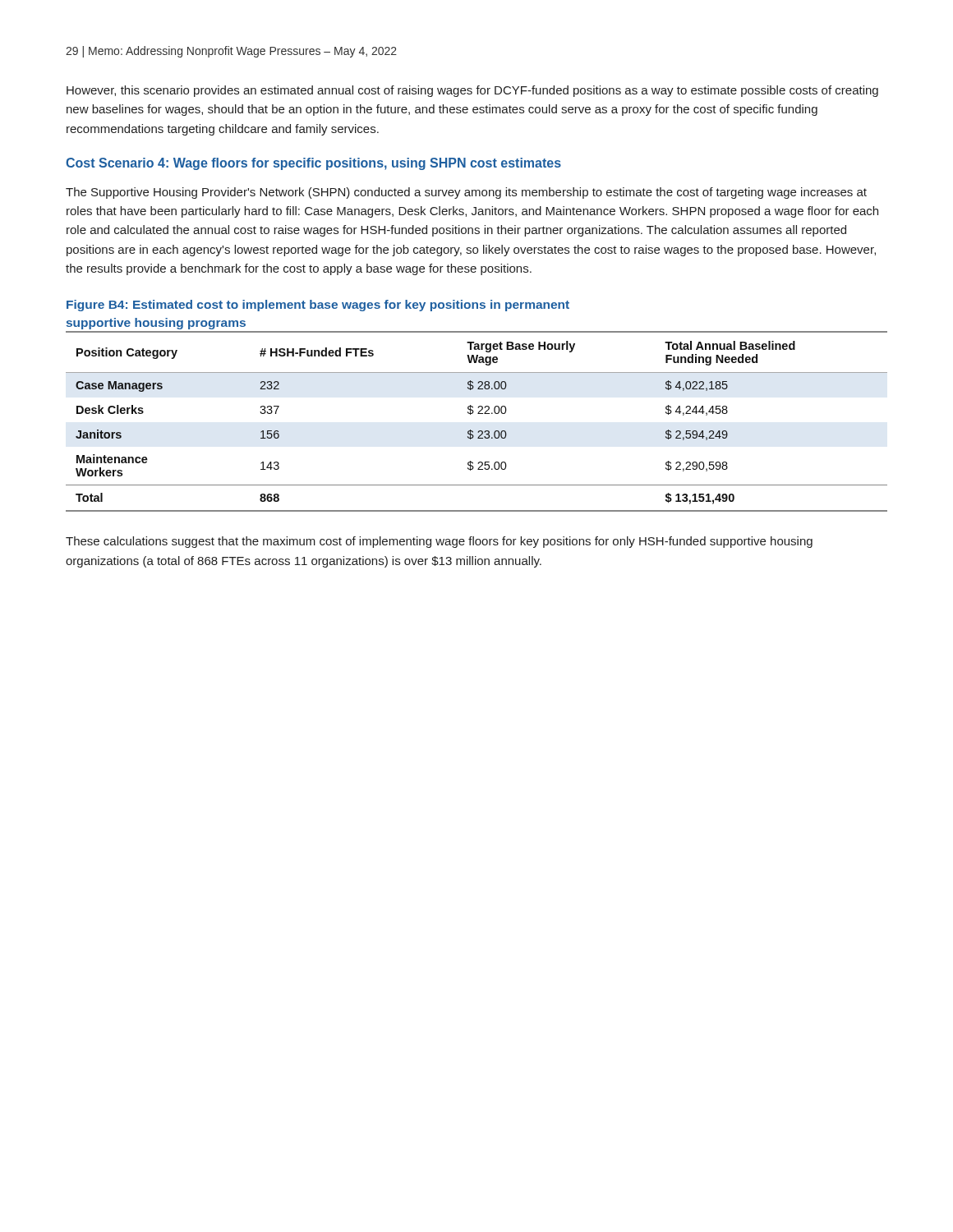Viewport: 953px width, 1232px height.
Task: Find the table that mentions "Position Category"
Action: [476, 422]
